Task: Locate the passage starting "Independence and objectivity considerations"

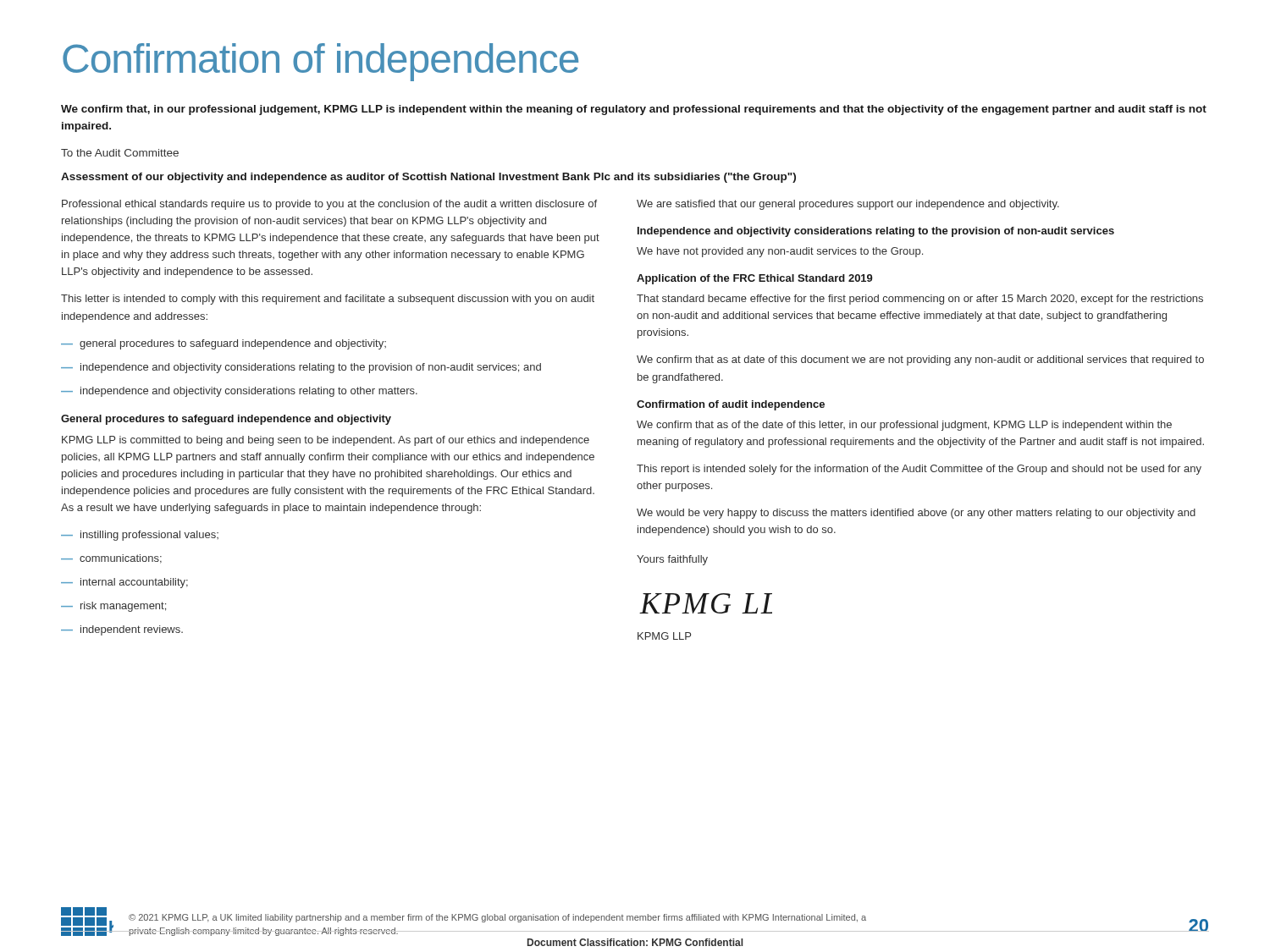Action: [x=923, y=230]
